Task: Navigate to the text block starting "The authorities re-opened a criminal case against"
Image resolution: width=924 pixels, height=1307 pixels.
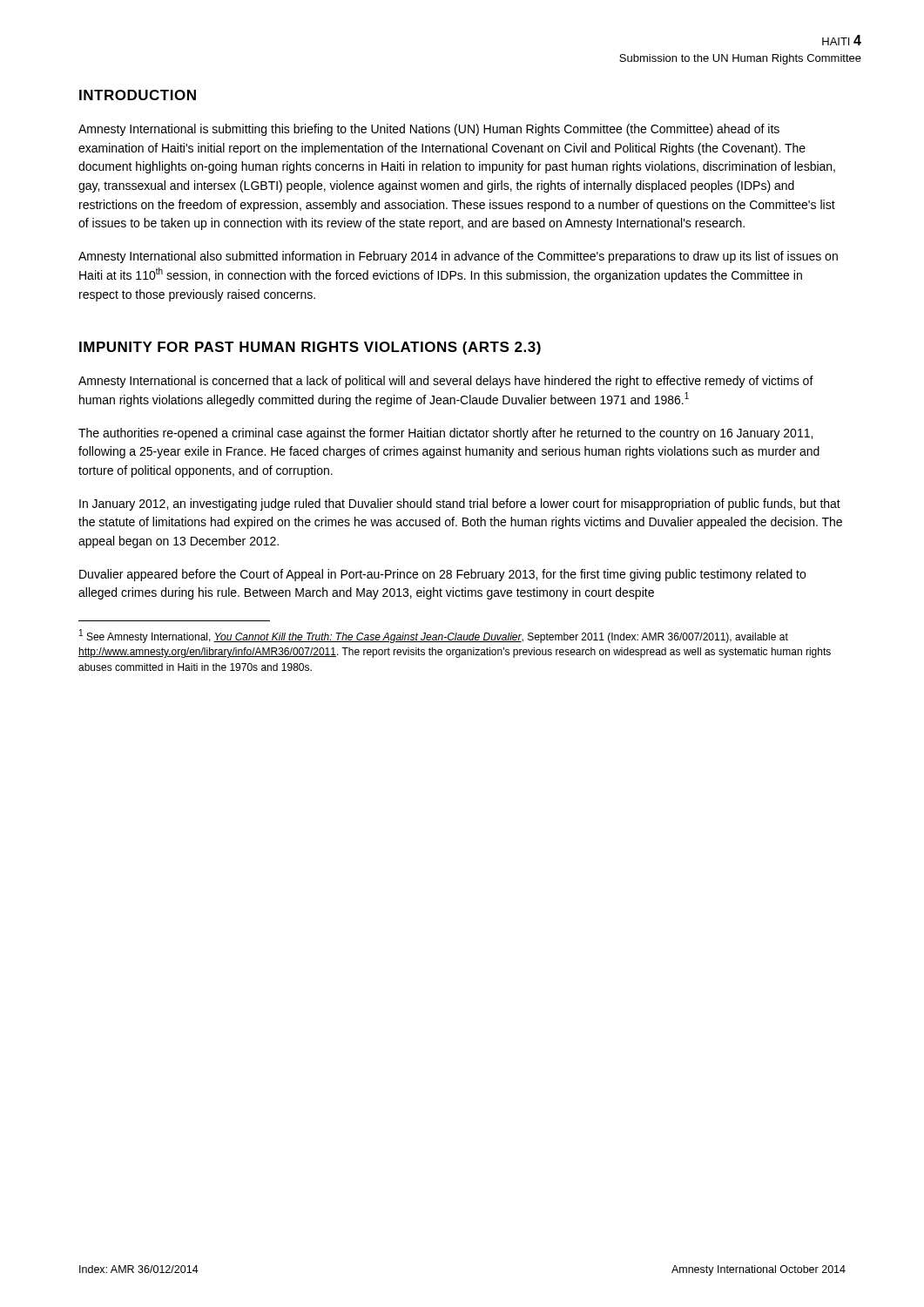Action: (449, 452)
